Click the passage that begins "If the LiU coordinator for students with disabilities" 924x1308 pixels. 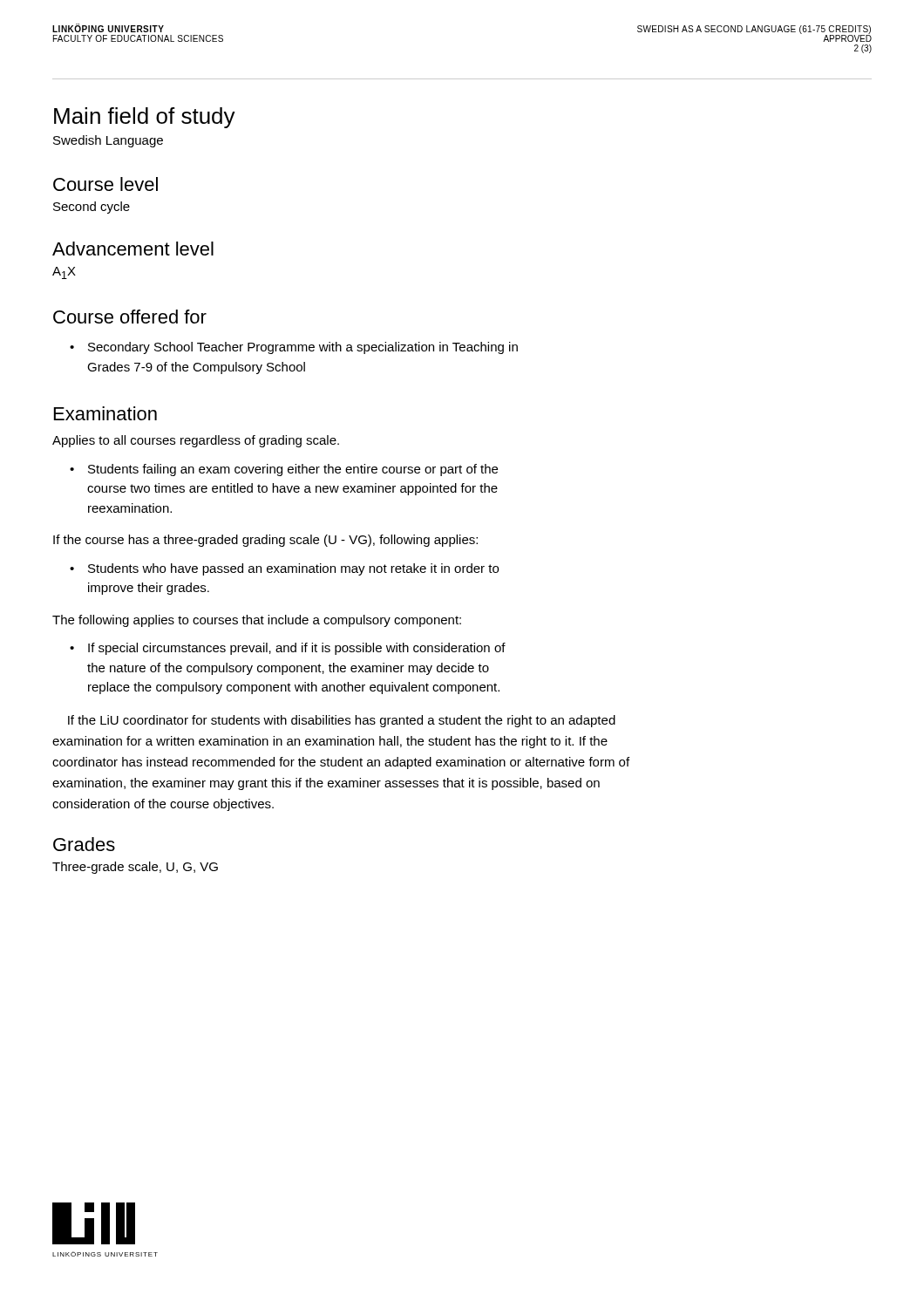pyautogui.click(x=341, y=761)
